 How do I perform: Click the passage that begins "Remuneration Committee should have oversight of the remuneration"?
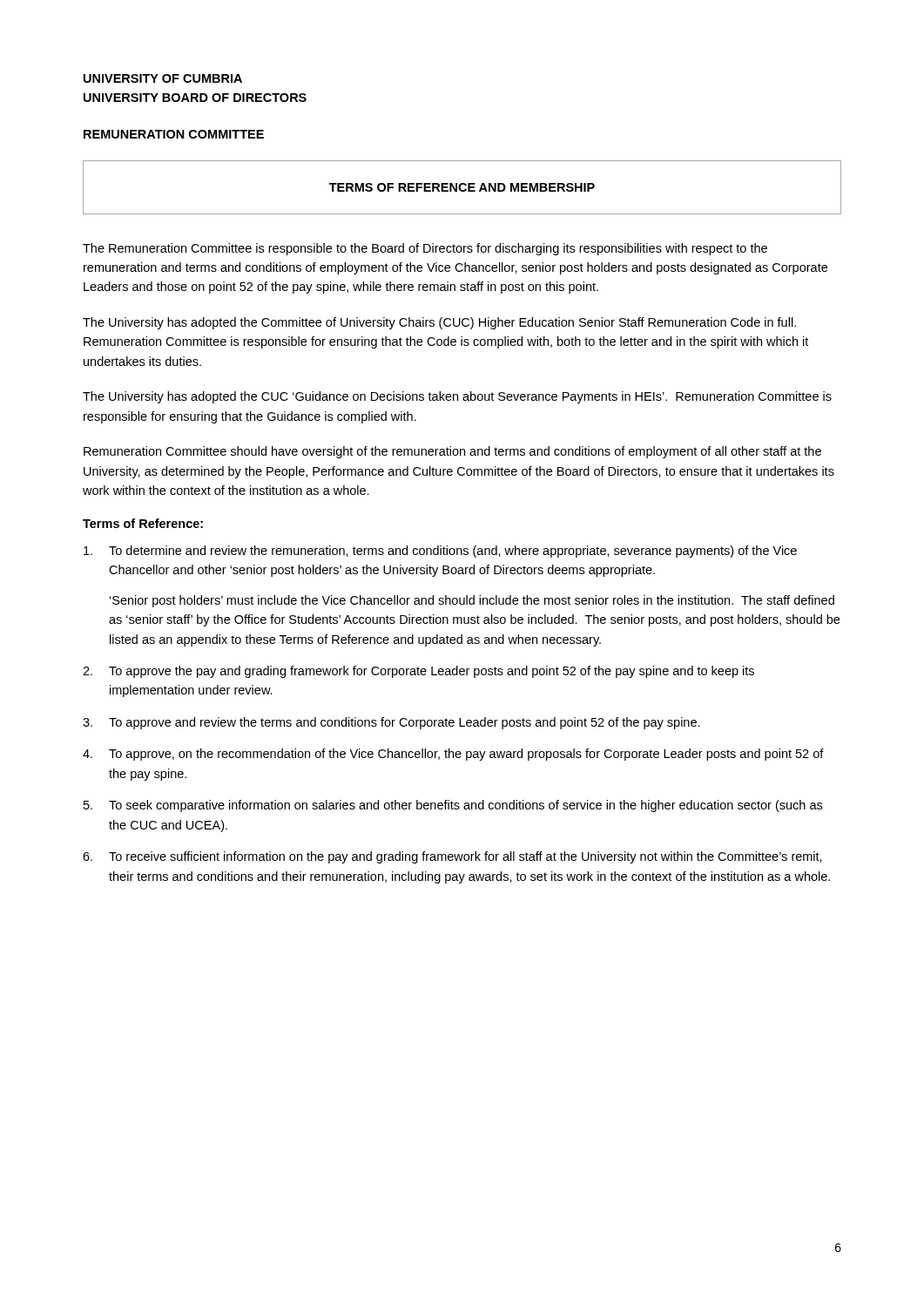coord(458,471)
